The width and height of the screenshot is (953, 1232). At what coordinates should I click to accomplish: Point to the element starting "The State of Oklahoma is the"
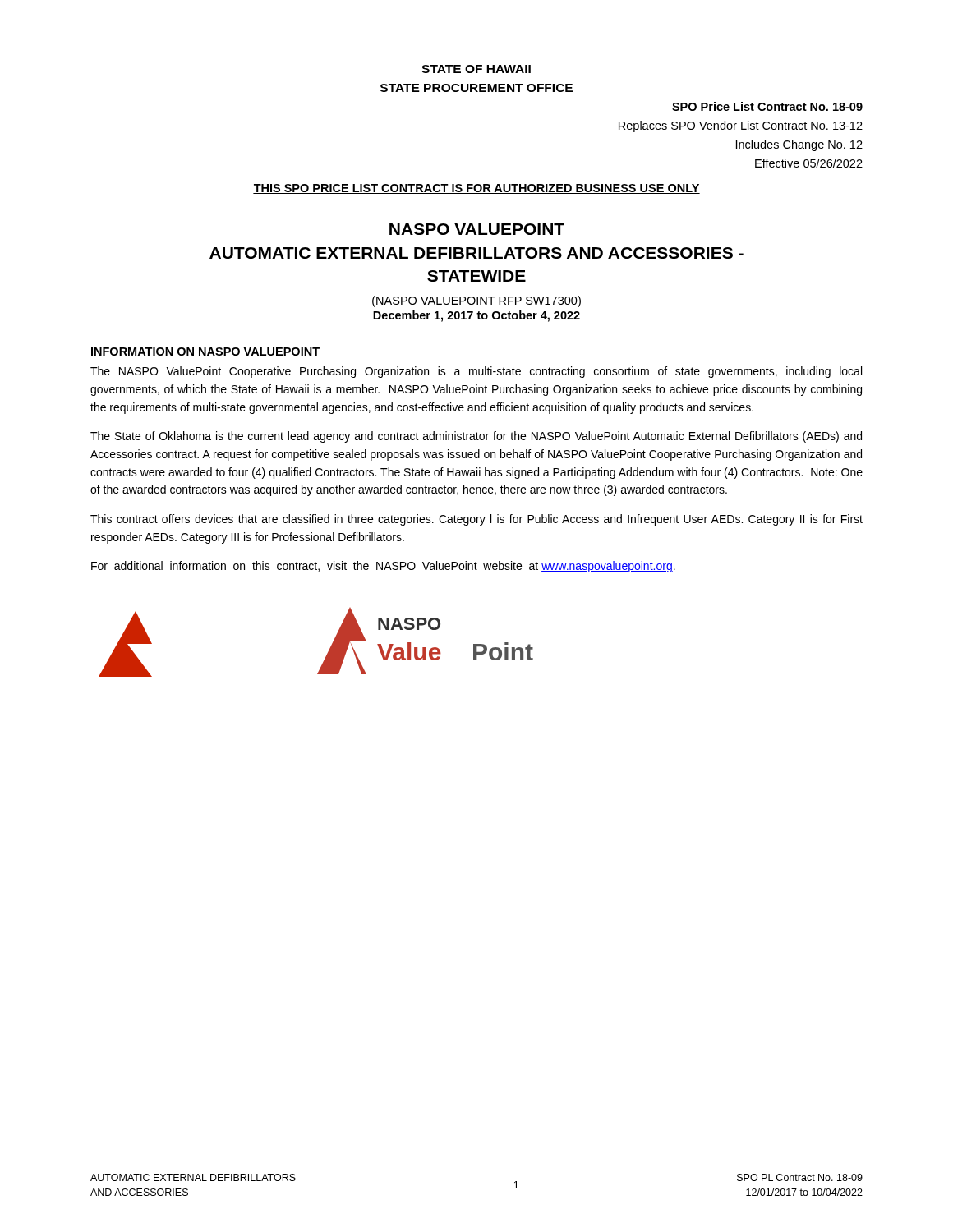pyautogui.click(x=476, y=463)
